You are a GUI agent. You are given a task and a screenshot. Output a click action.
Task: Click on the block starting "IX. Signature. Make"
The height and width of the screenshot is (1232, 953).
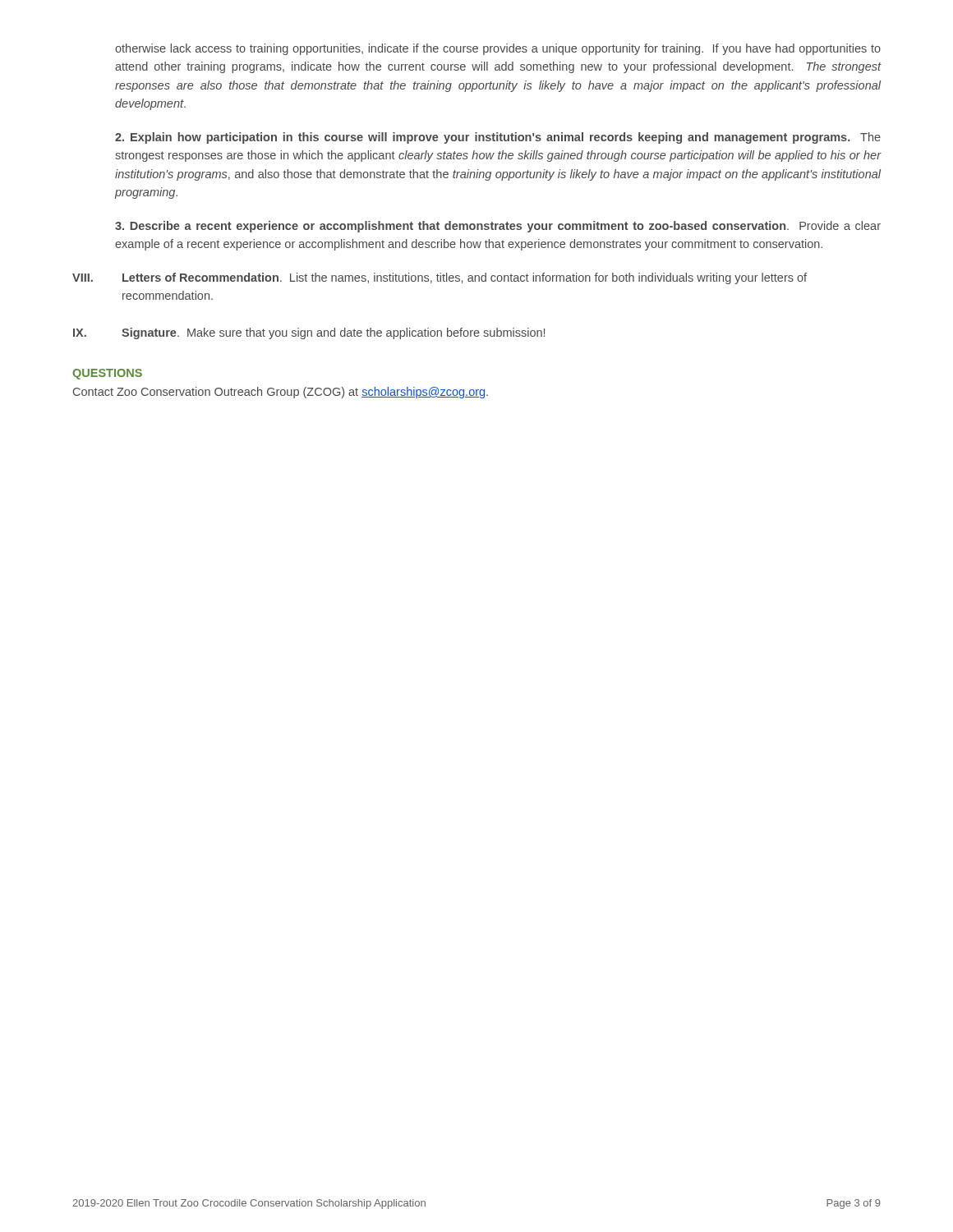click(x=309, y=333)
